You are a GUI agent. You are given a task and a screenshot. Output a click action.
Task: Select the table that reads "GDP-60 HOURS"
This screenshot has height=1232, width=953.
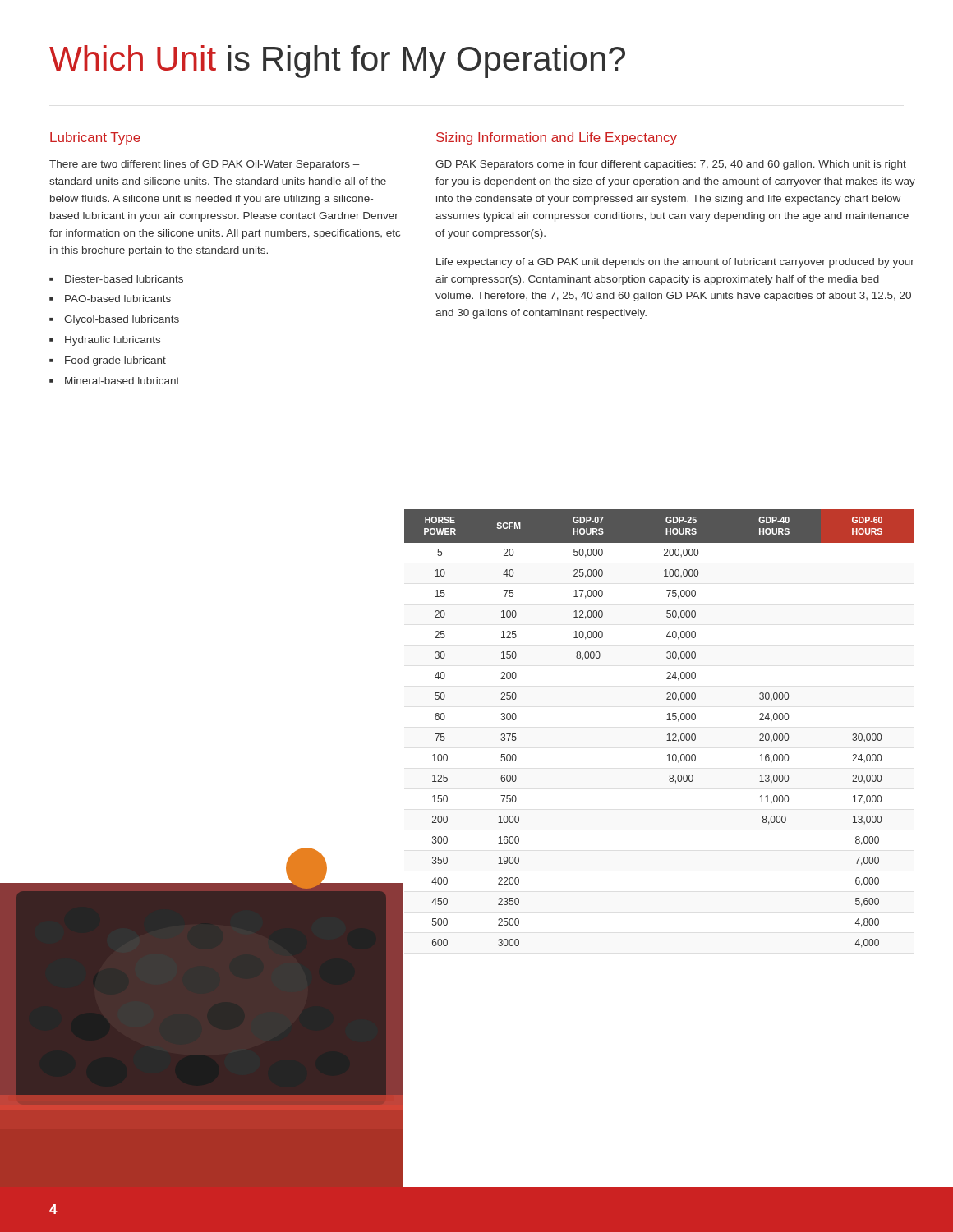[x=659, y=732]
